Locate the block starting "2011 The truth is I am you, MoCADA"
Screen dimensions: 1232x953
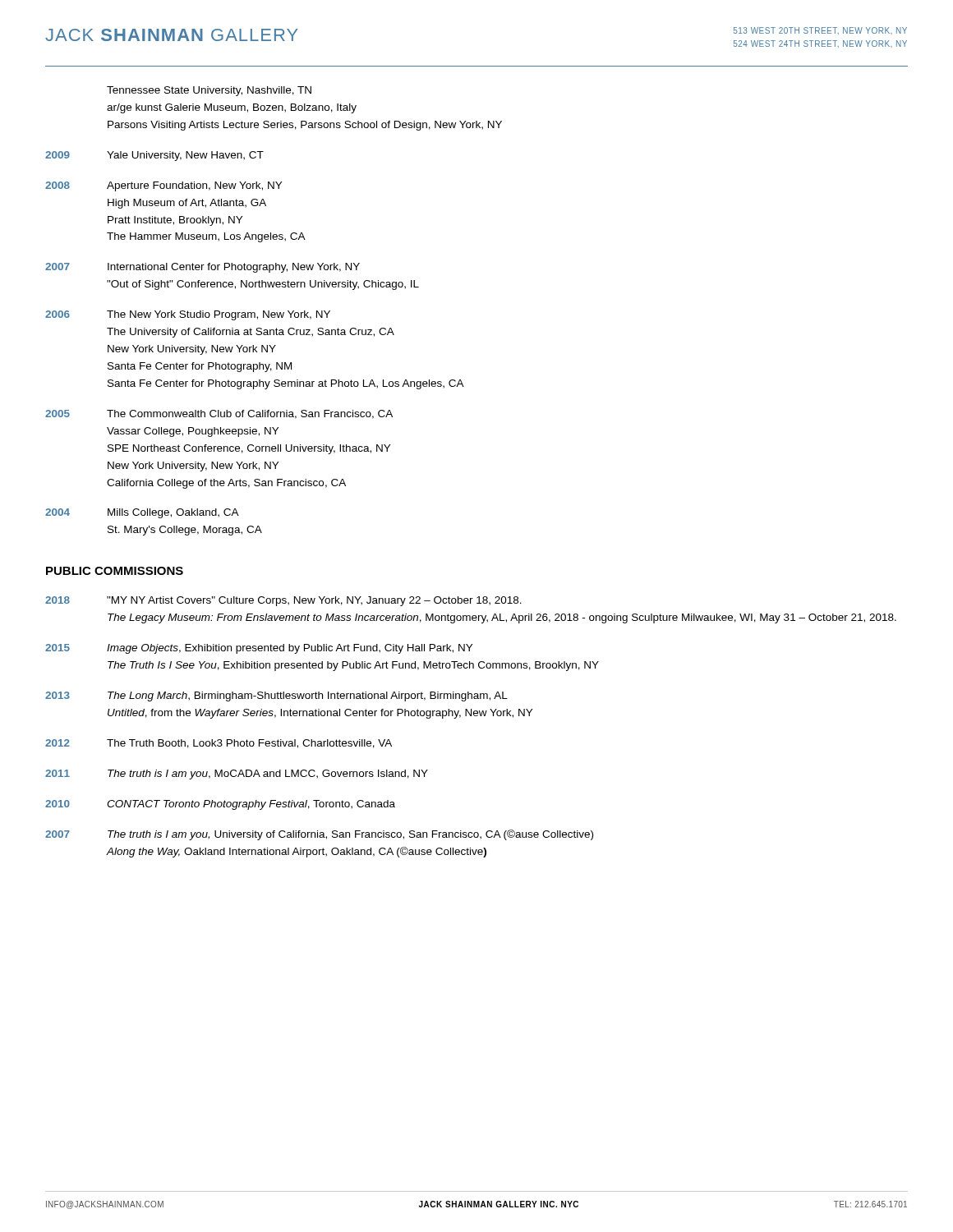tap(237, 775)
